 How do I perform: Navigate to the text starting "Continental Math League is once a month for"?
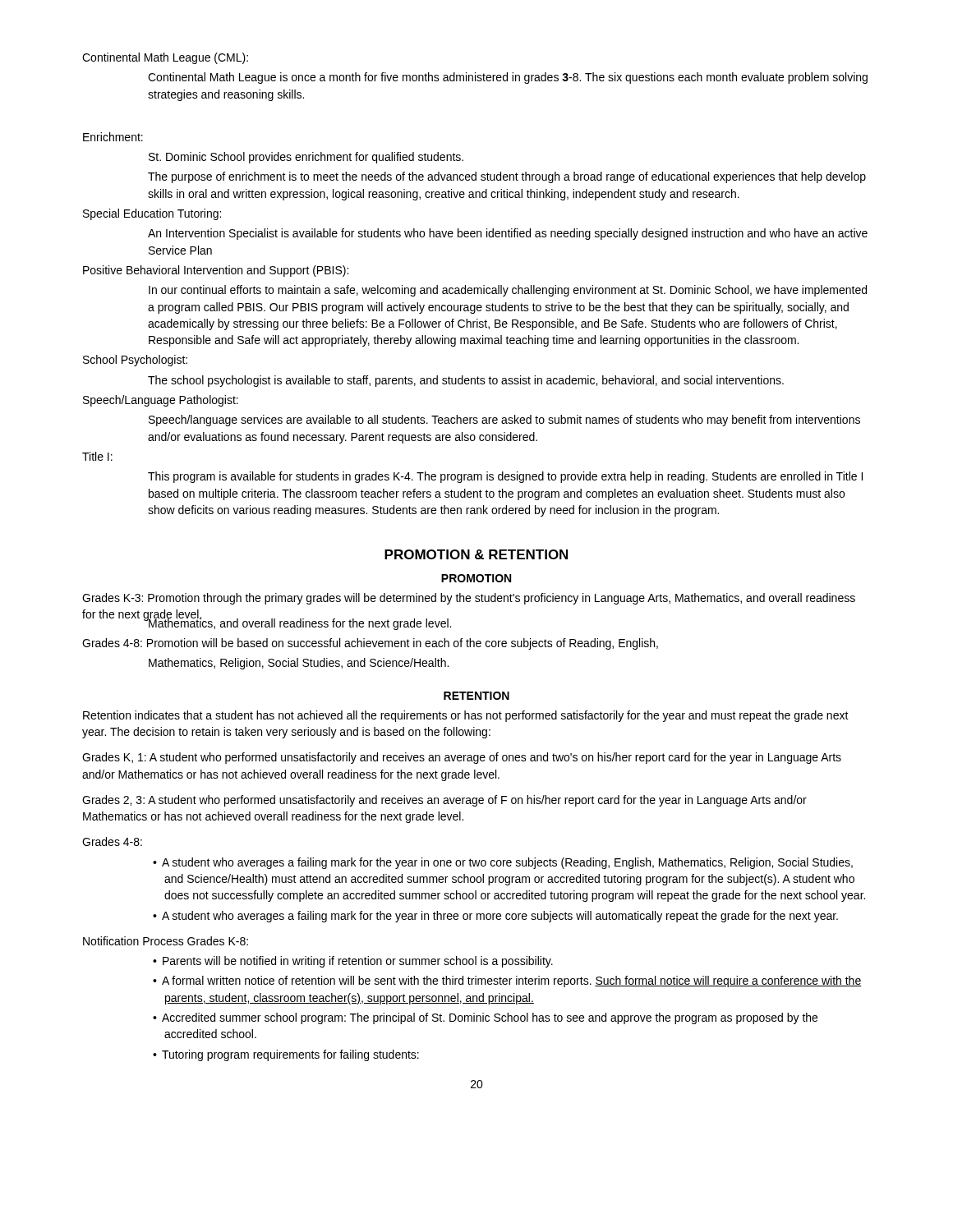(x=508, y=86)
